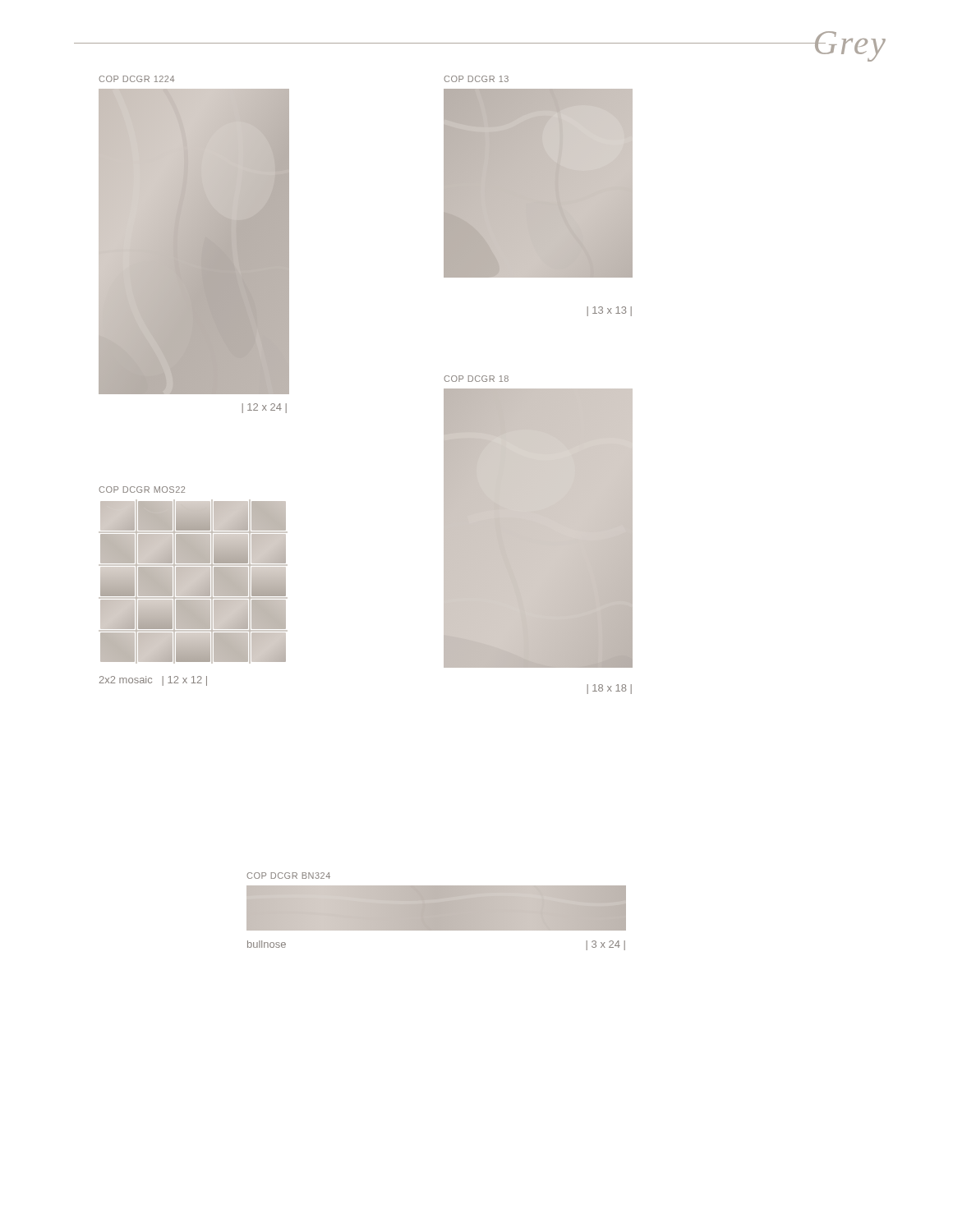Locate the text "COP DCGR 1224"
The image size is (953, 1232).
coord(137,79)
